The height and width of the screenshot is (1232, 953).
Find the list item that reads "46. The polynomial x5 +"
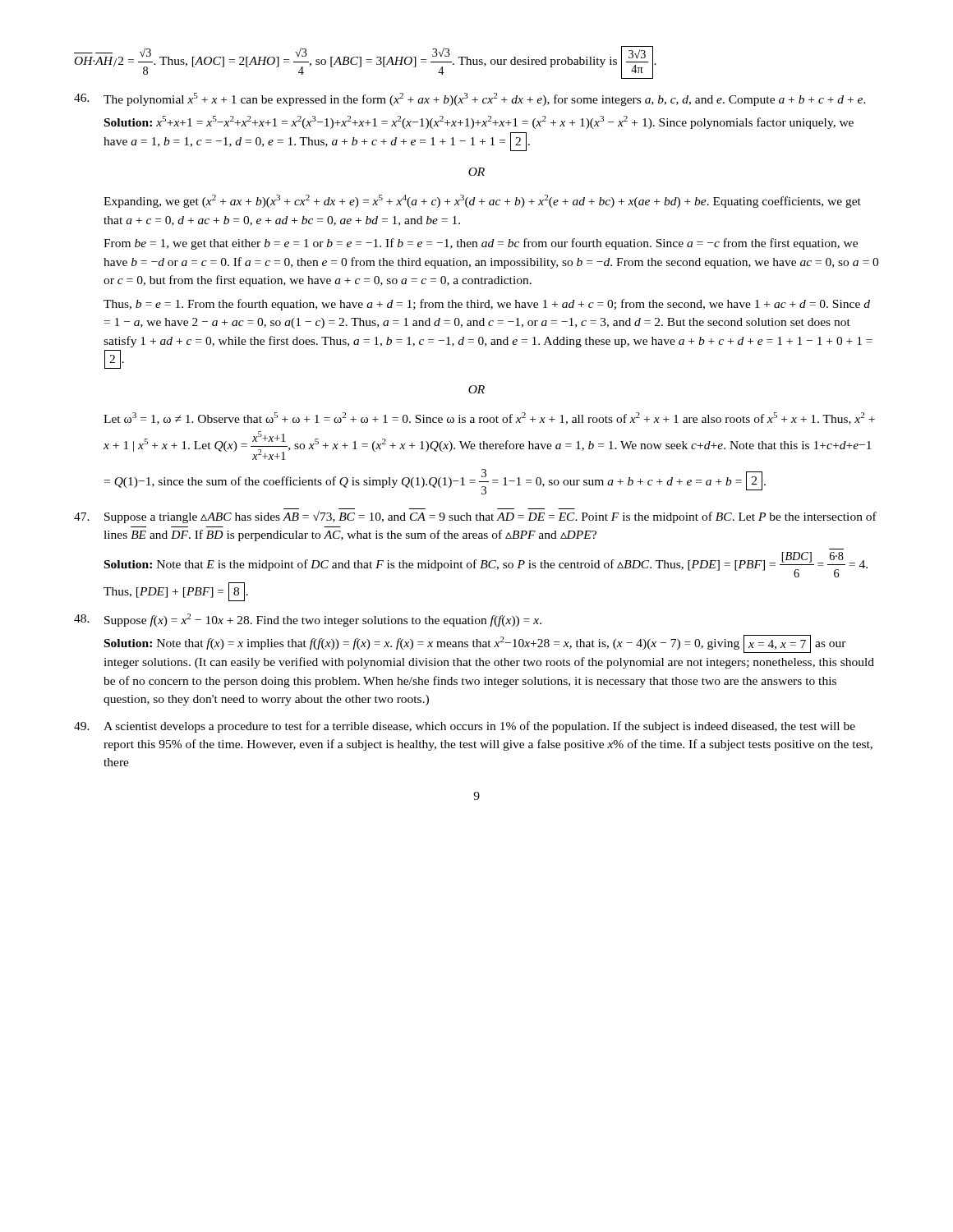coord(476,120)
